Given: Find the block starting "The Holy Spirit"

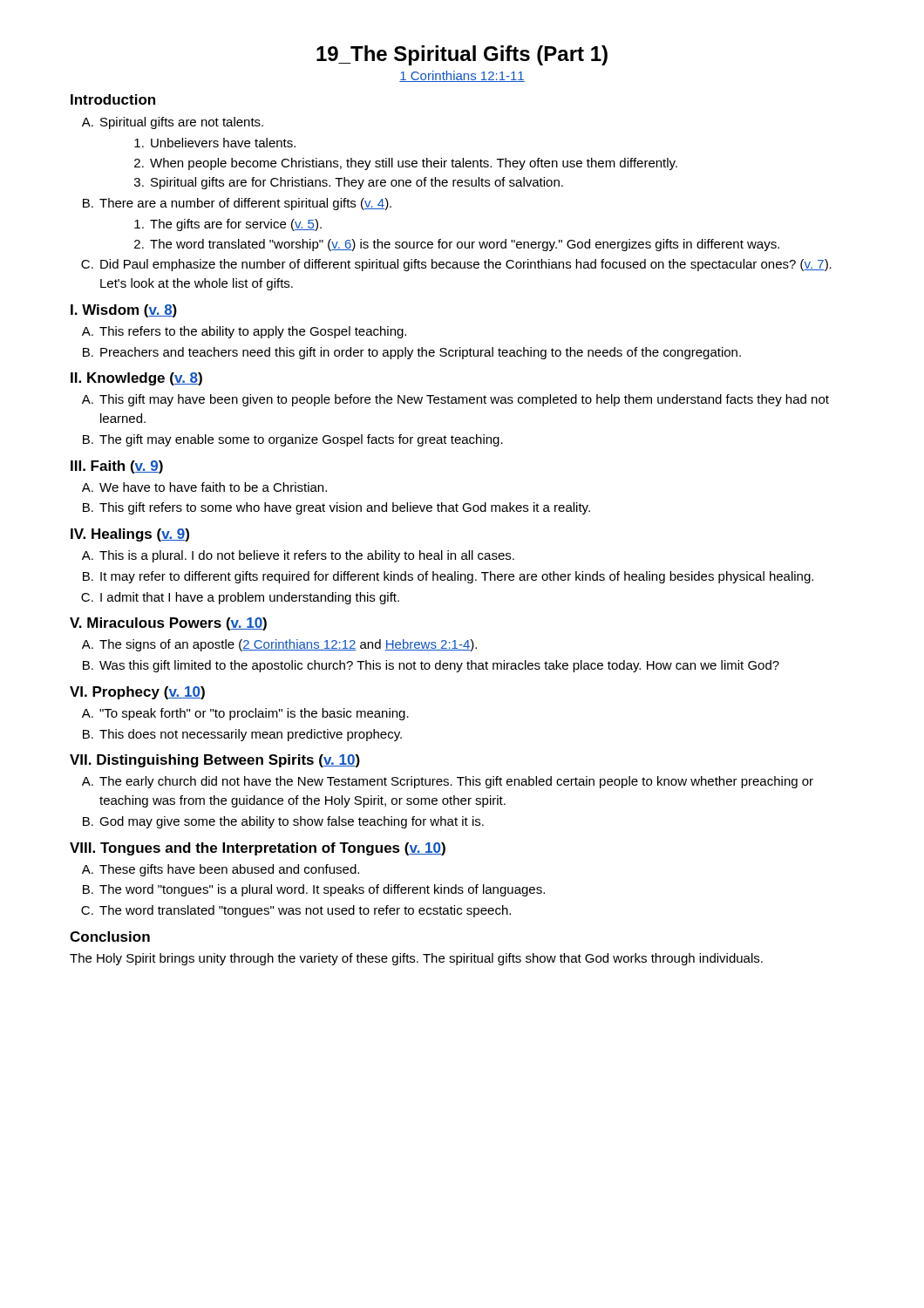Looking at the screenshot, I should pyautogui.click(x=417, y=958).
